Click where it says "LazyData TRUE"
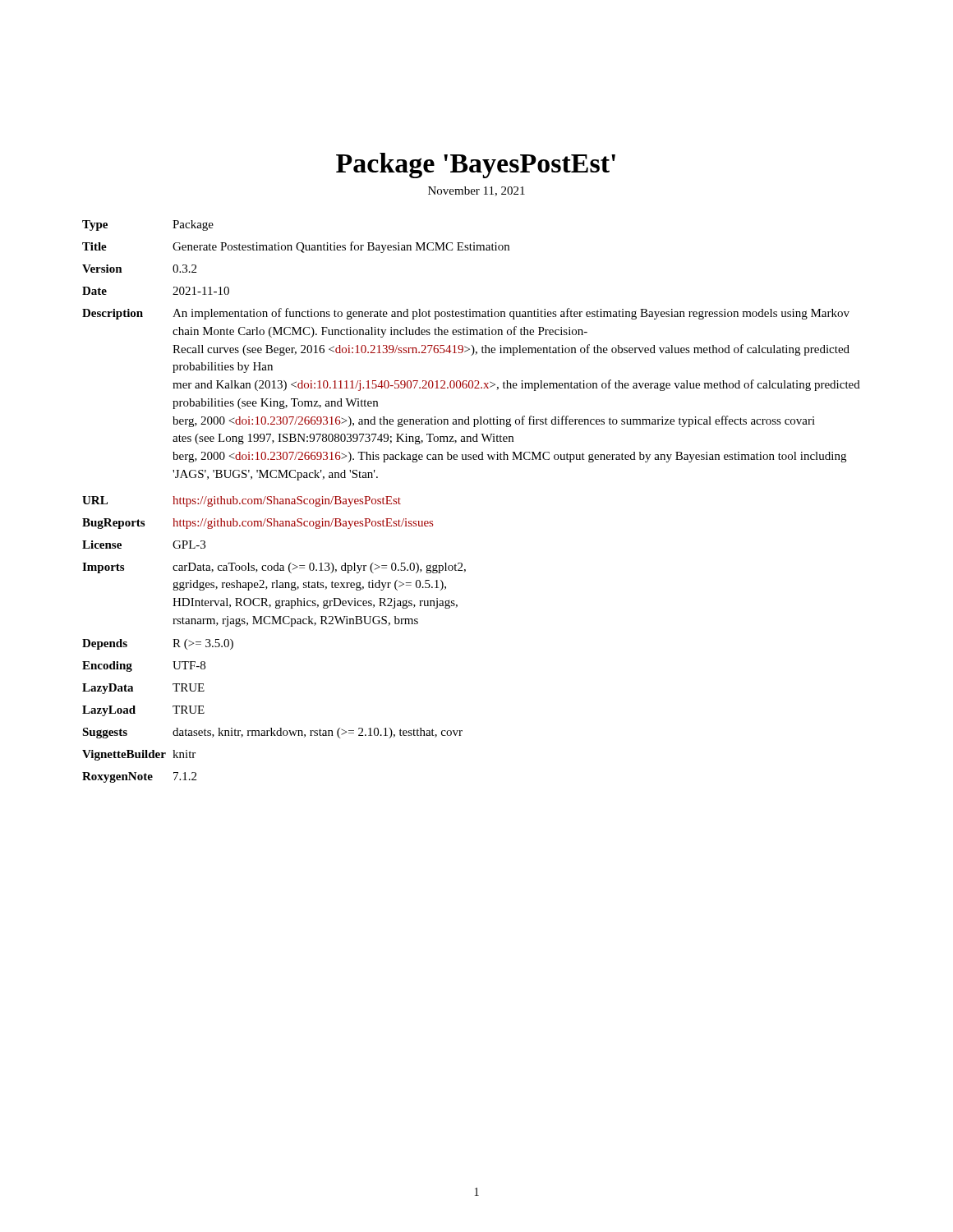The width and height of the screenshot is (953, 1232). coord(99,689)
